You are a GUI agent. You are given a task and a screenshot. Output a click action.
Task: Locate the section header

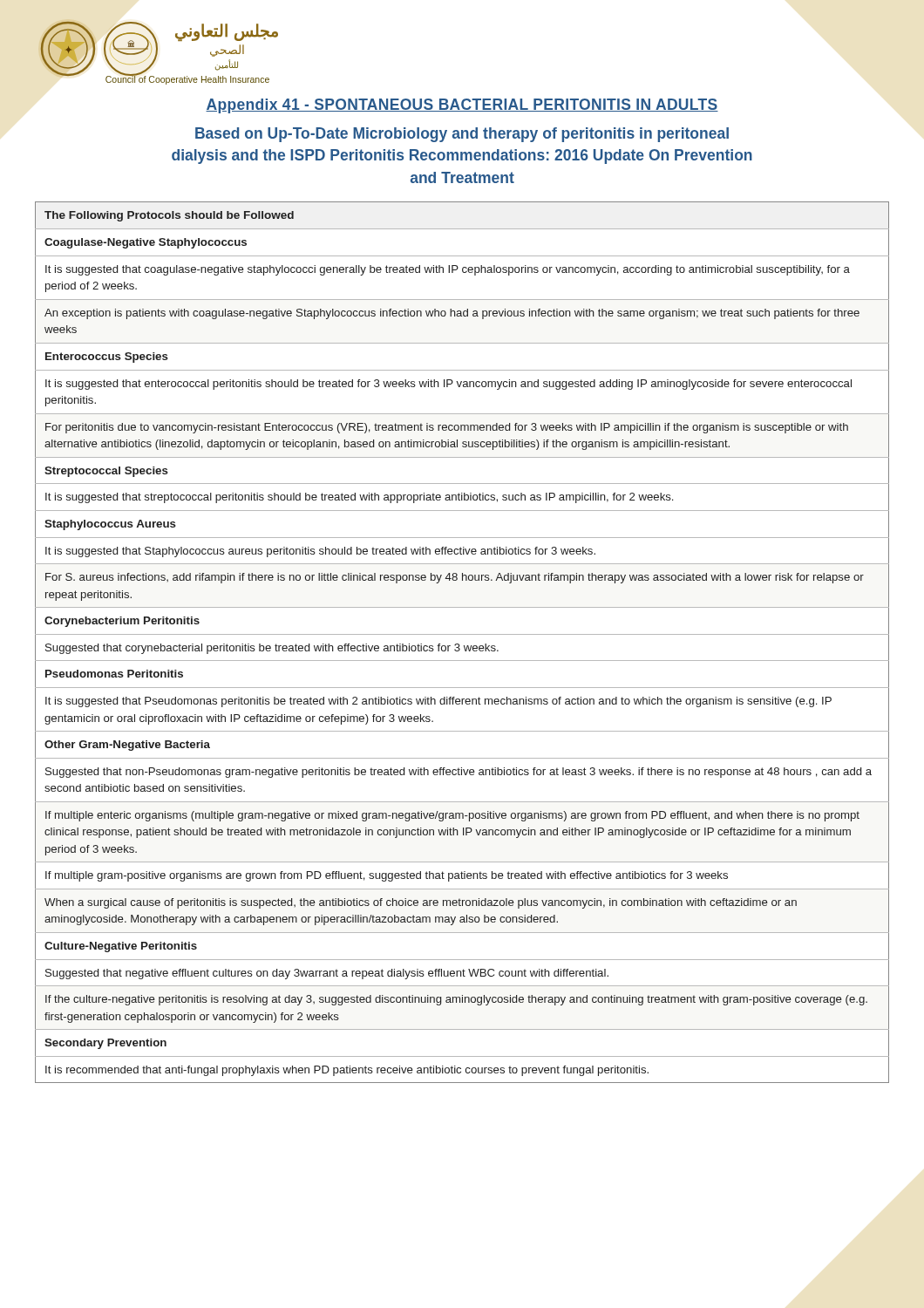pos(462,156)
